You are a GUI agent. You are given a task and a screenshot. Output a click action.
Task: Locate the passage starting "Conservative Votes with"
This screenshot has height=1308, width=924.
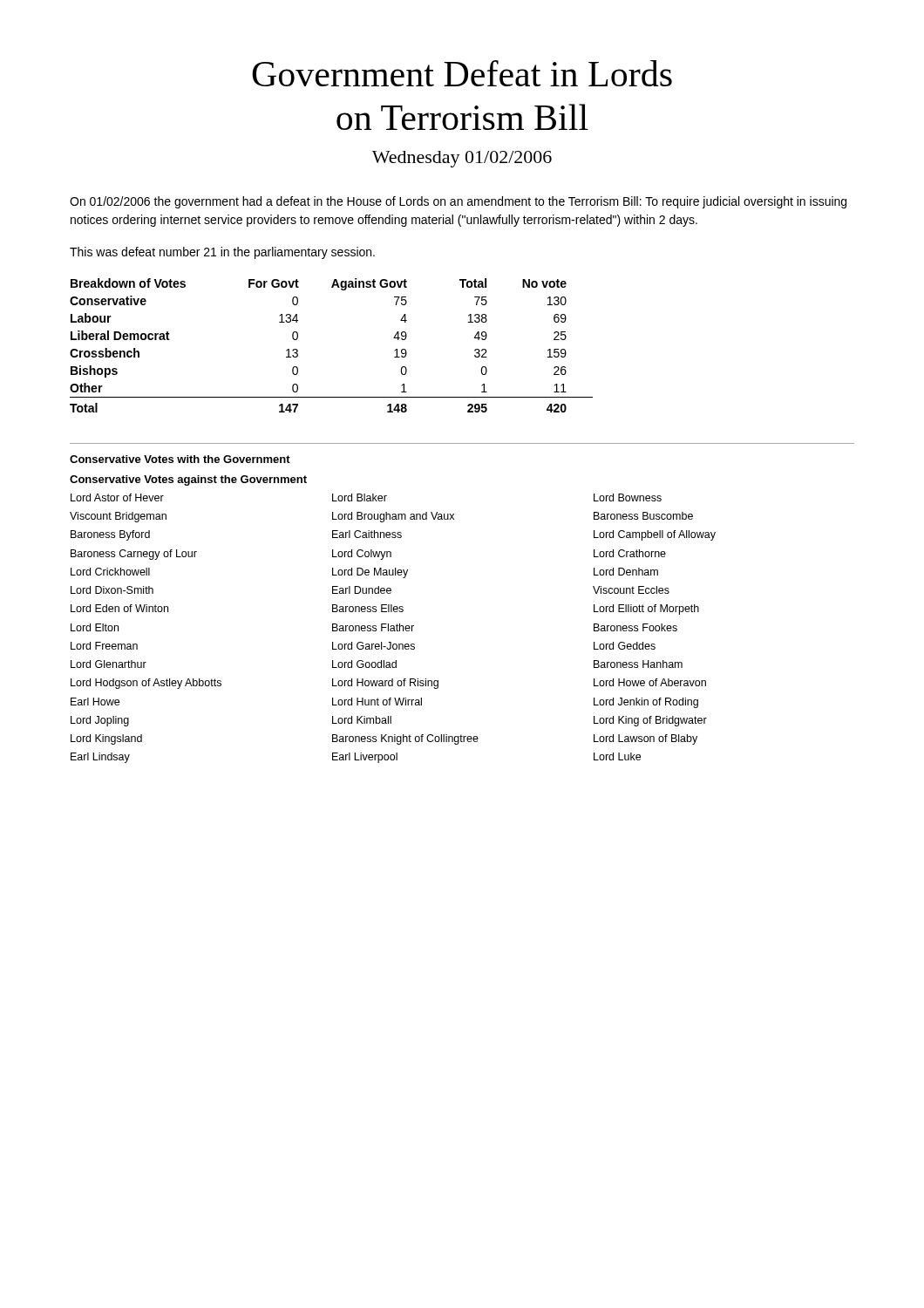point(180,459)
